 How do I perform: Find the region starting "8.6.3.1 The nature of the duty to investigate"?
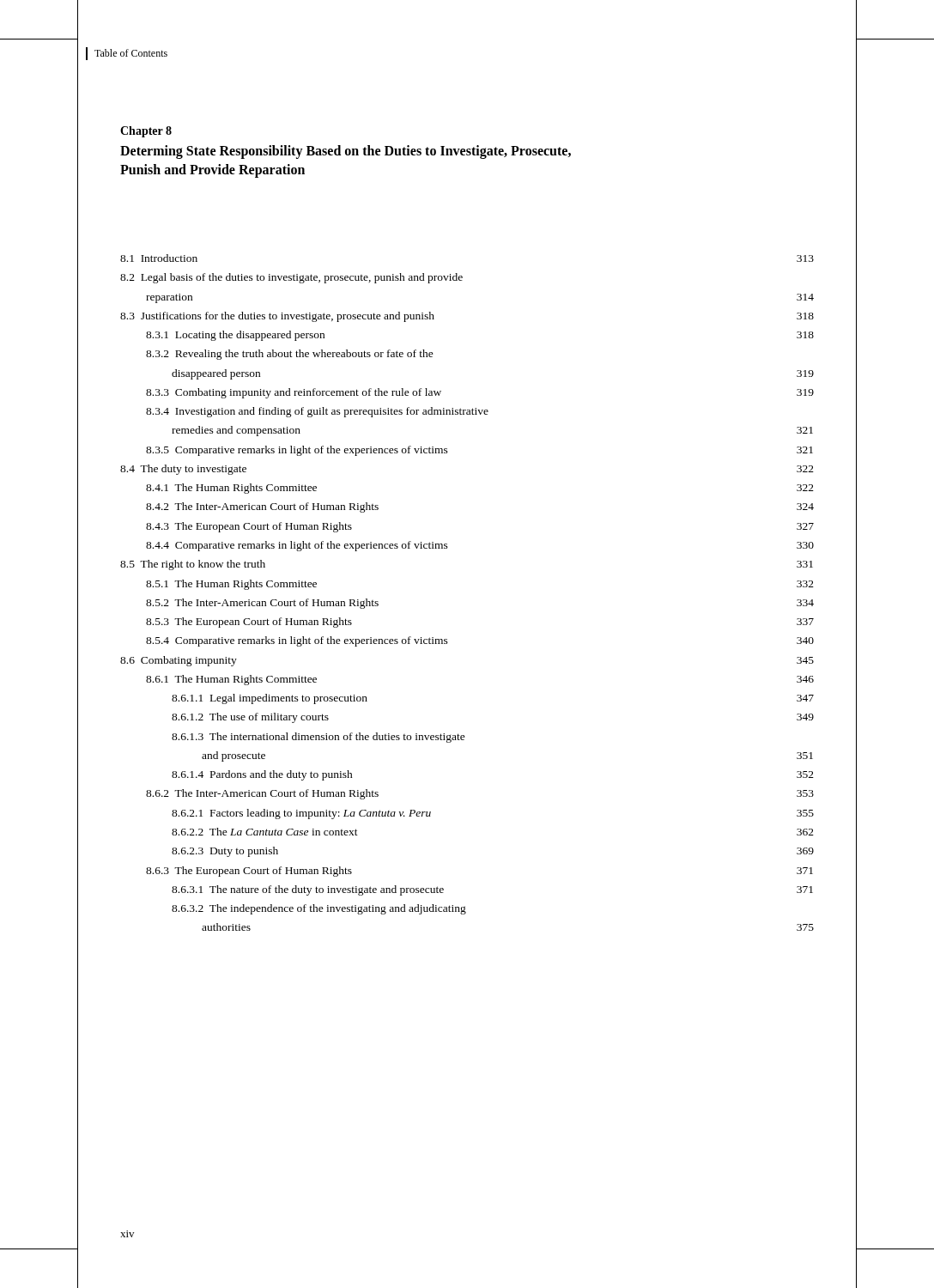302,890
